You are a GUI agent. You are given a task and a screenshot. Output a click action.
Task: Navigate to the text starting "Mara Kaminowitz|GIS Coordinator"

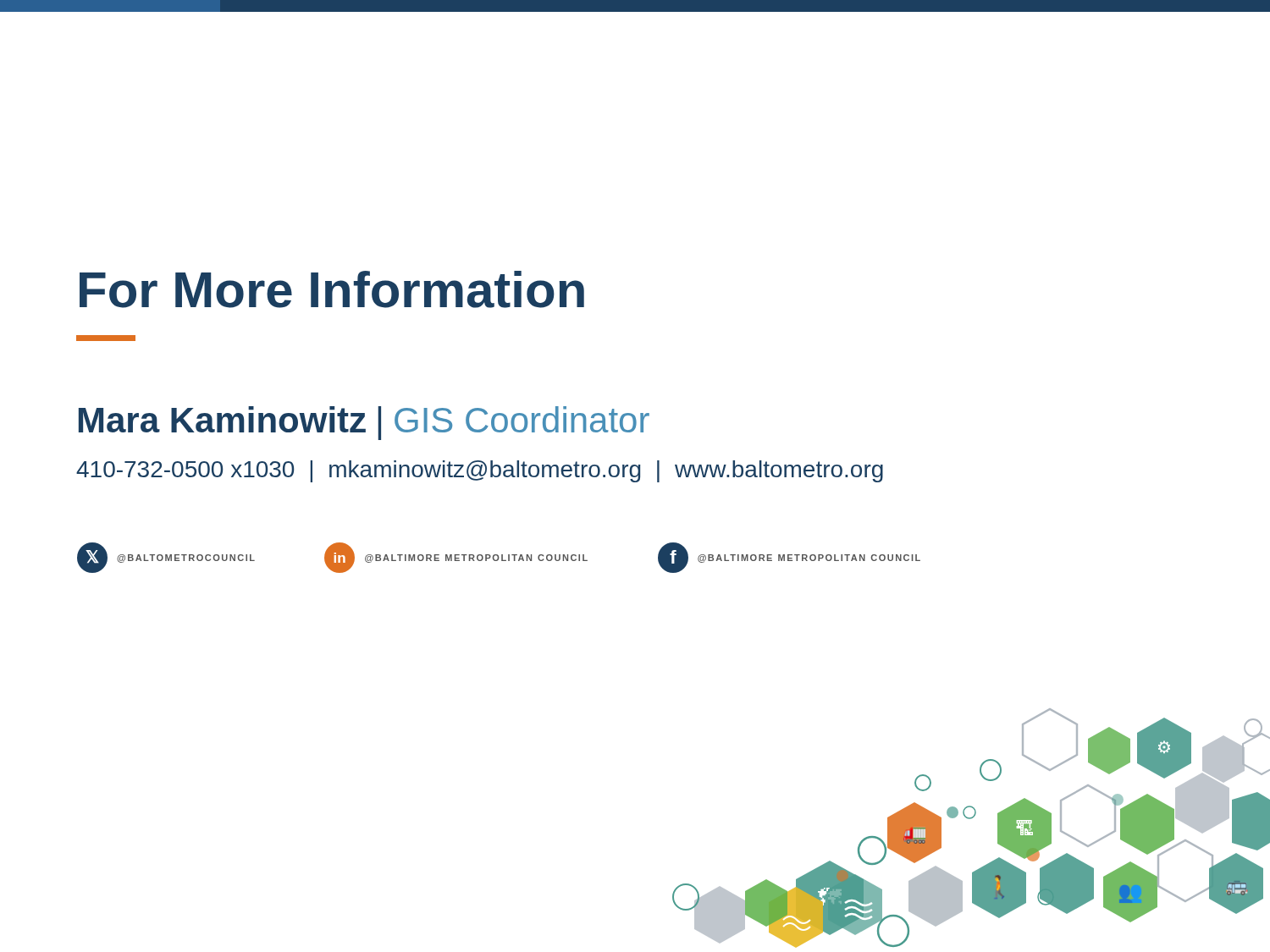(363, 420)
